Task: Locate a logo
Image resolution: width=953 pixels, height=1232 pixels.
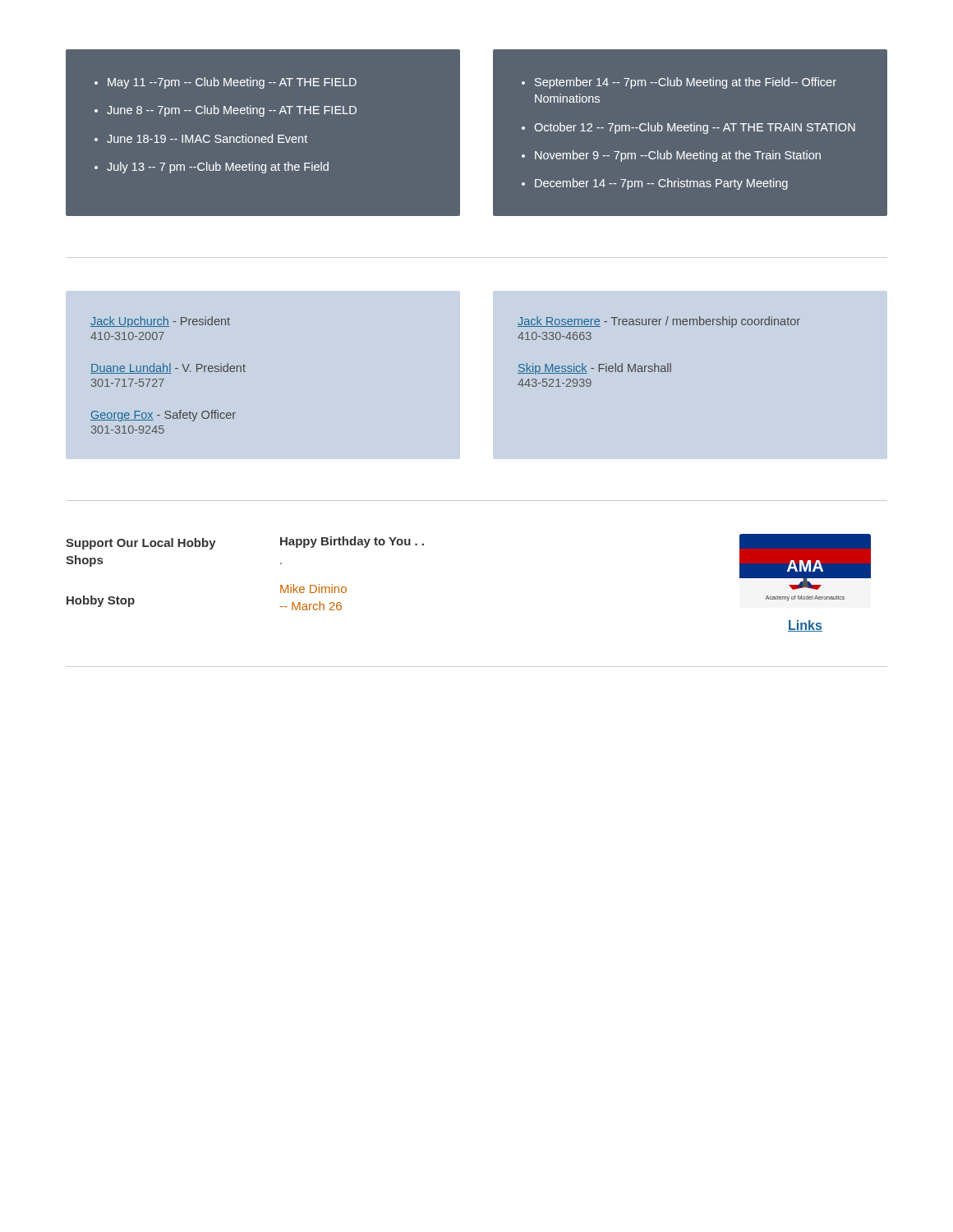Action: pyautogui.click(x=805, y=577)
